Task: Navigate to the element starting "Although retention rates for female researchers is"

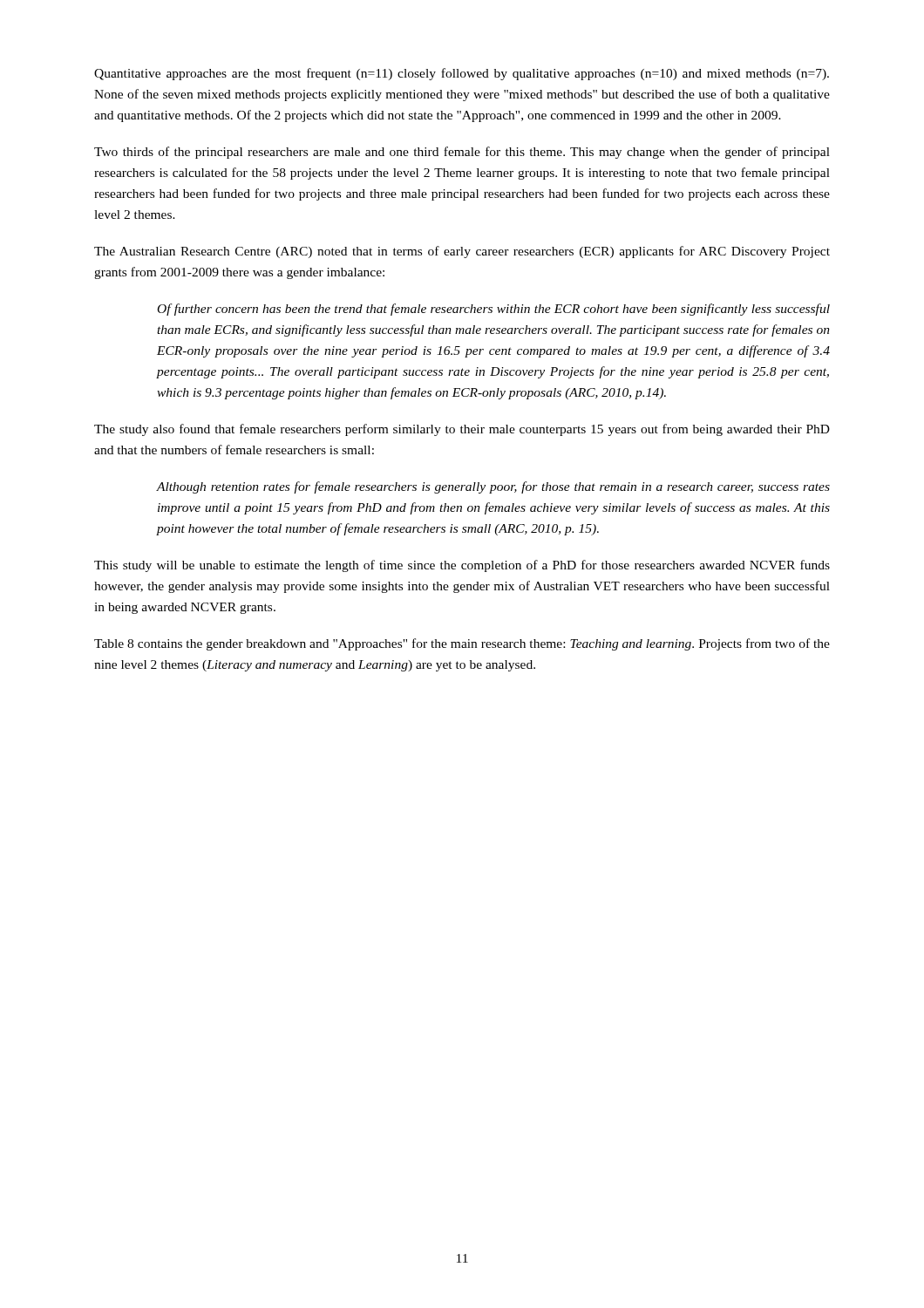Action: [x=493, y=507]
